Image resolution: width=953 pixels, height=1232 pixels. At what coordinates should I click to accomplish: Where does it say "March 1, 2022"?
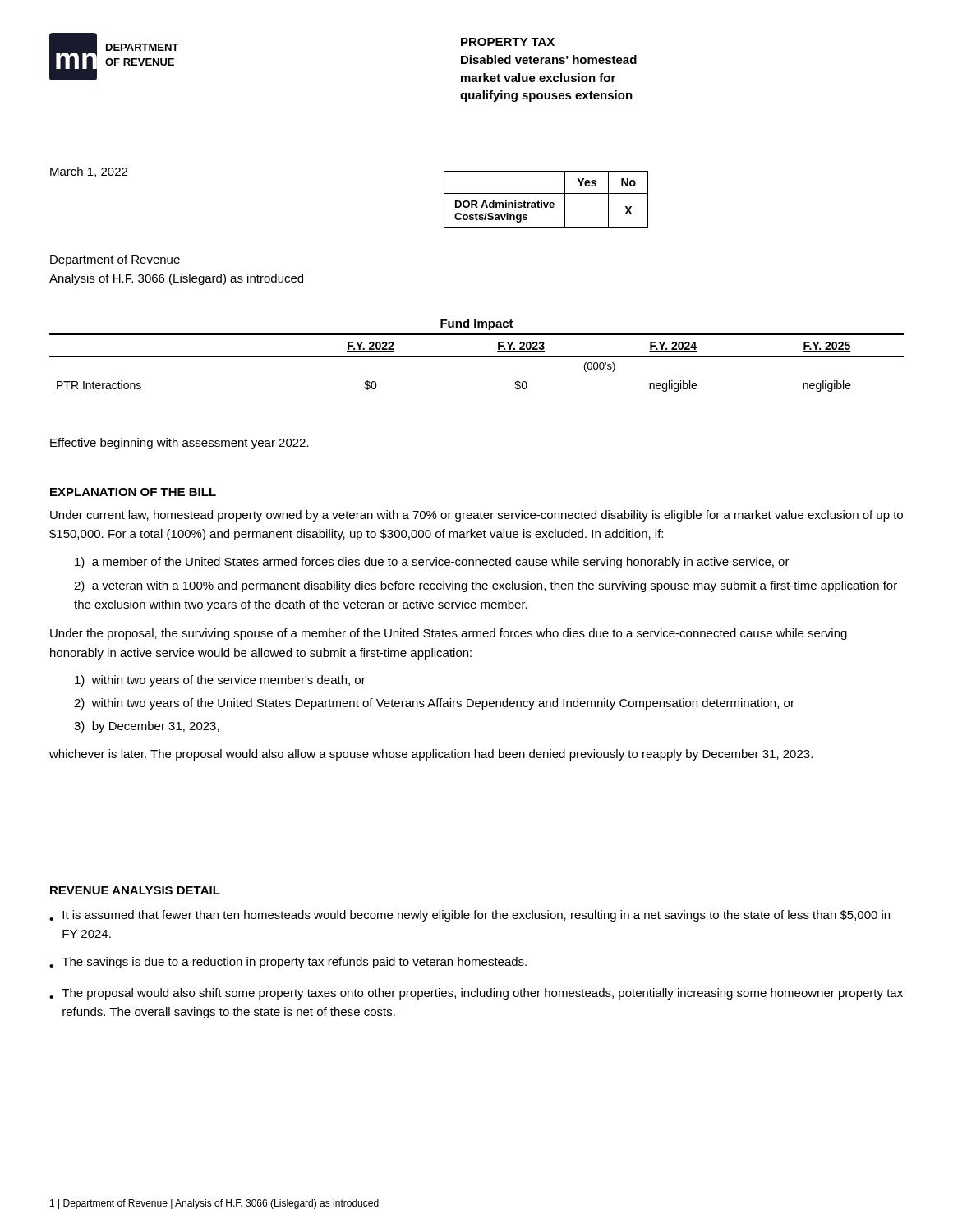[89, 171]
